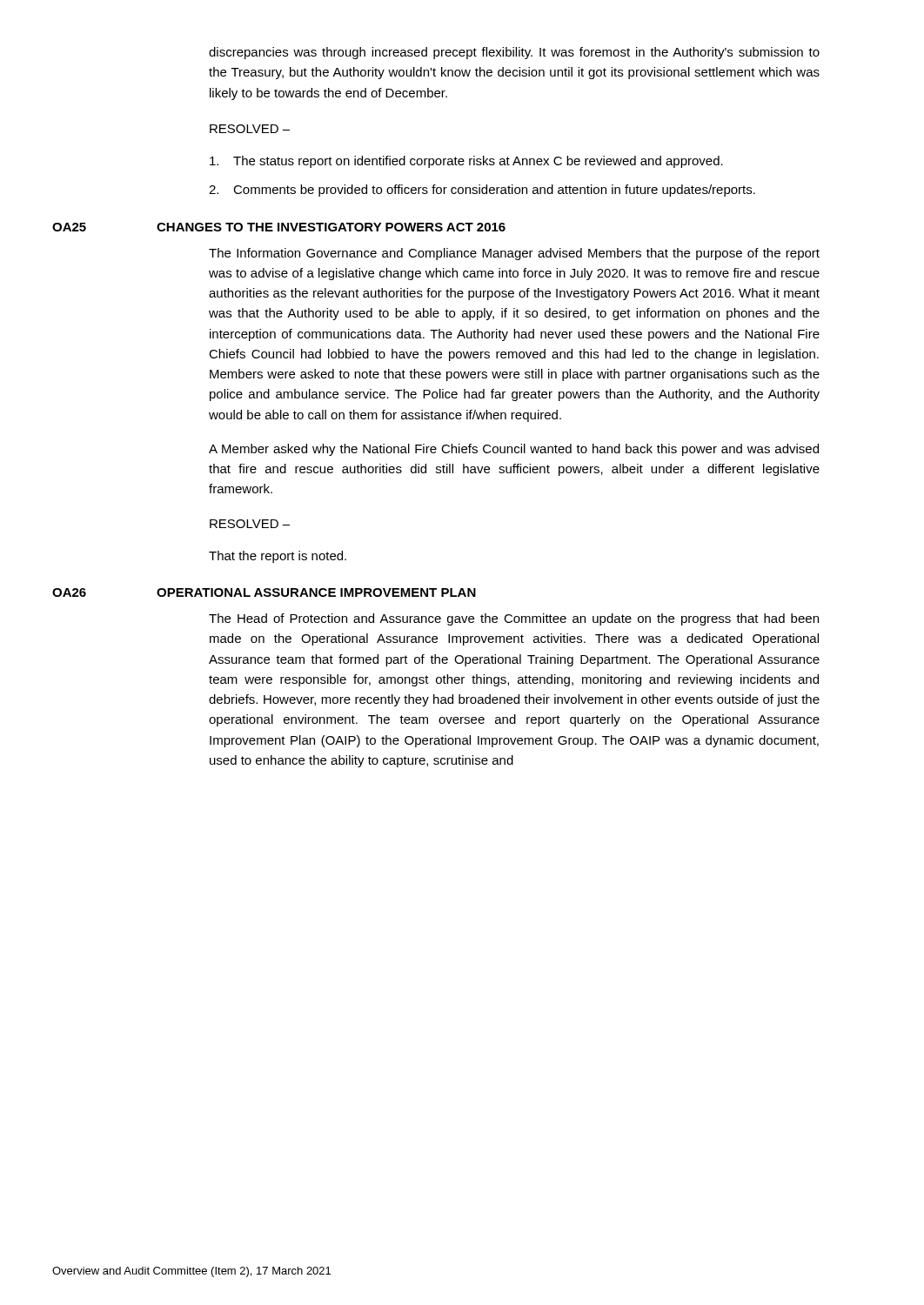This screenshot has width=924, height=1305.
Task: Click where it says "OA25 CHANGES TO THE INVESTIGATORY POWERS ACT 2016"
Action: coord(462,226)
